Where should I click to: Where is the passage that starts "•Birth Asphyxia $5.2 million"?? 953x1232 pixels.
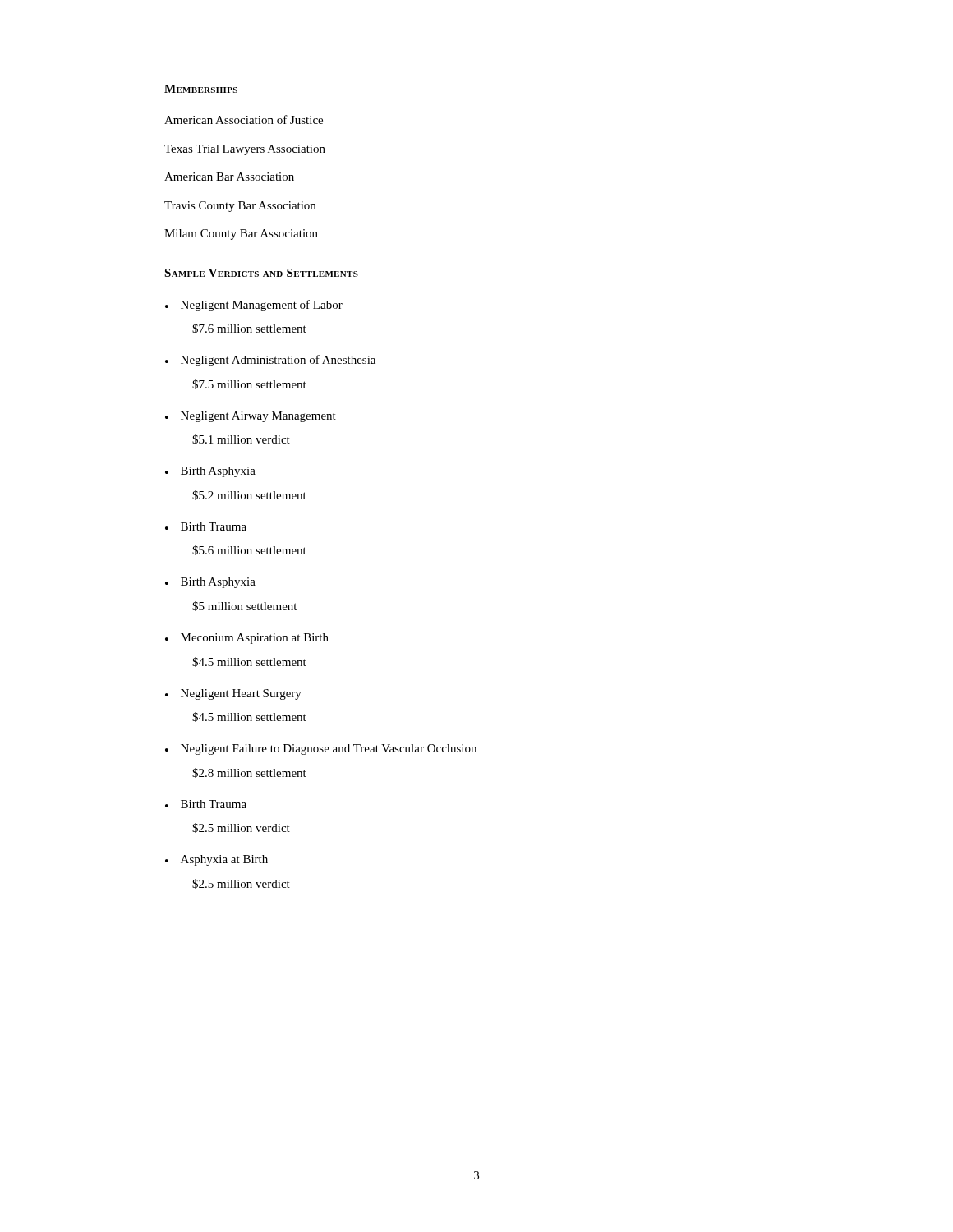(210, 472)
